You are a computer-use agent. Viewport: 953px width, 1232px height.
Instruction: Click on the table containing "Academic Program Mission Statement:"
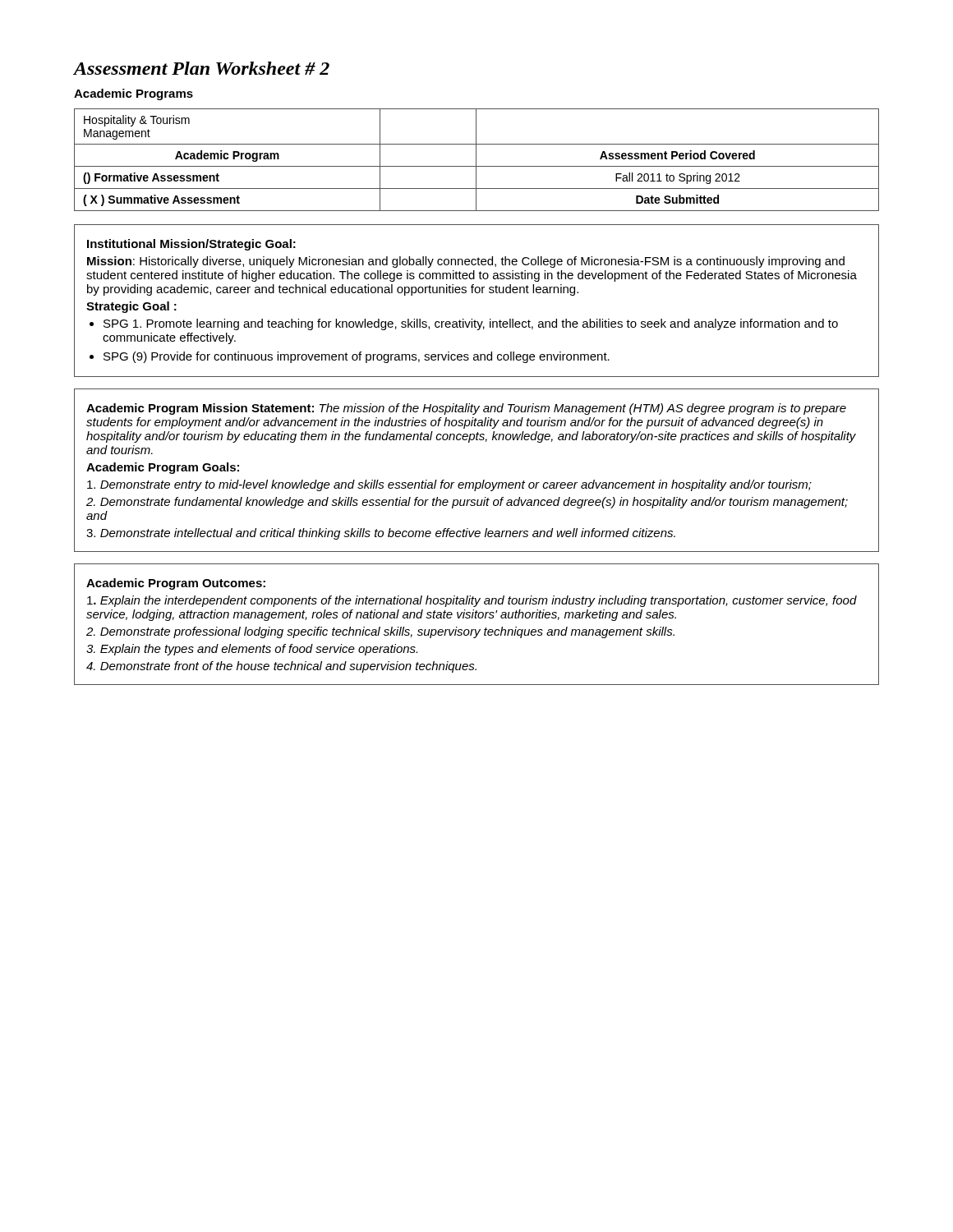476,470
